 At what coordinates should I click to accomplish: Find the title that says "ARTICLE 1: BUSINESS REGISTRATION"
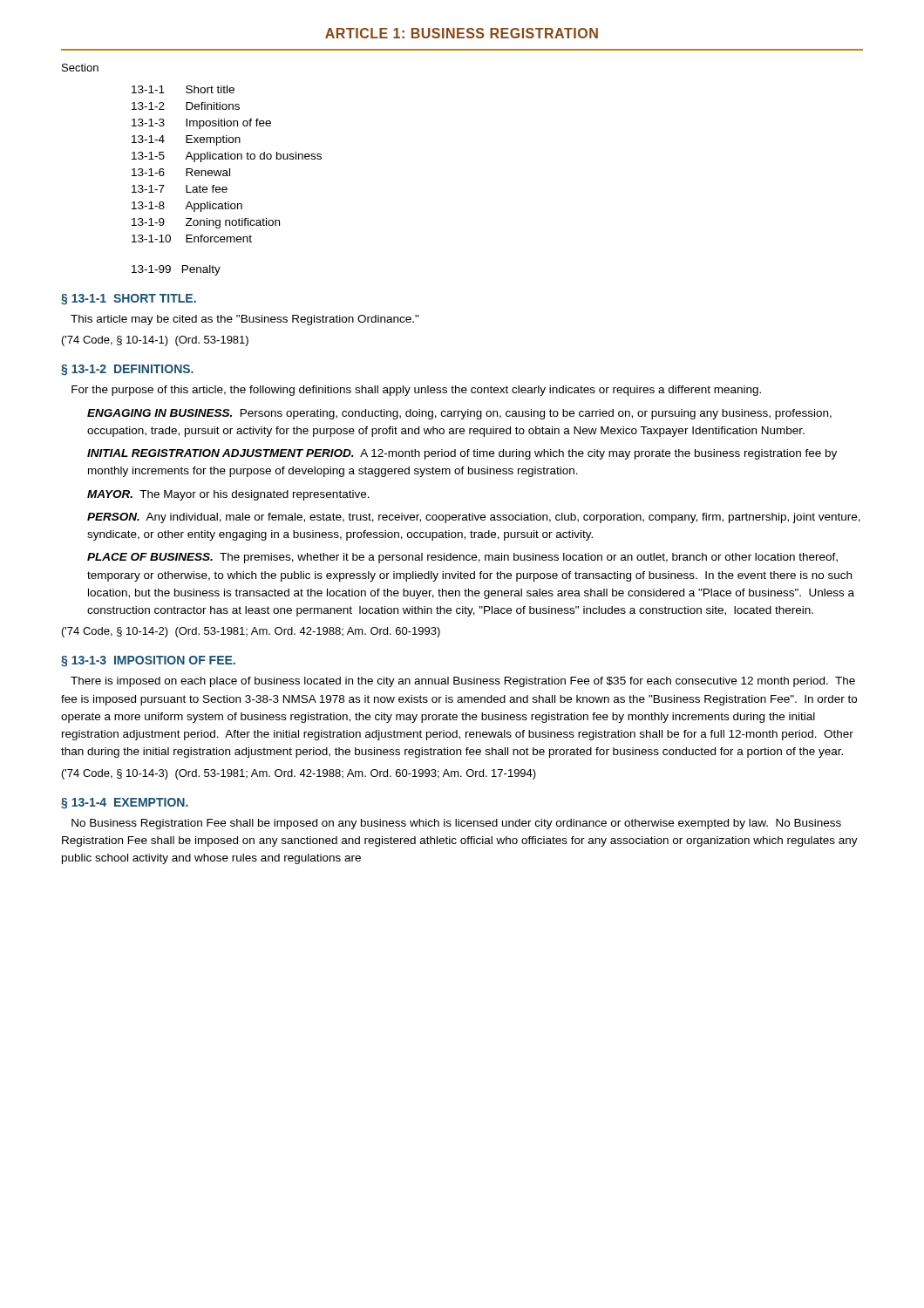(x=462, y=38)
